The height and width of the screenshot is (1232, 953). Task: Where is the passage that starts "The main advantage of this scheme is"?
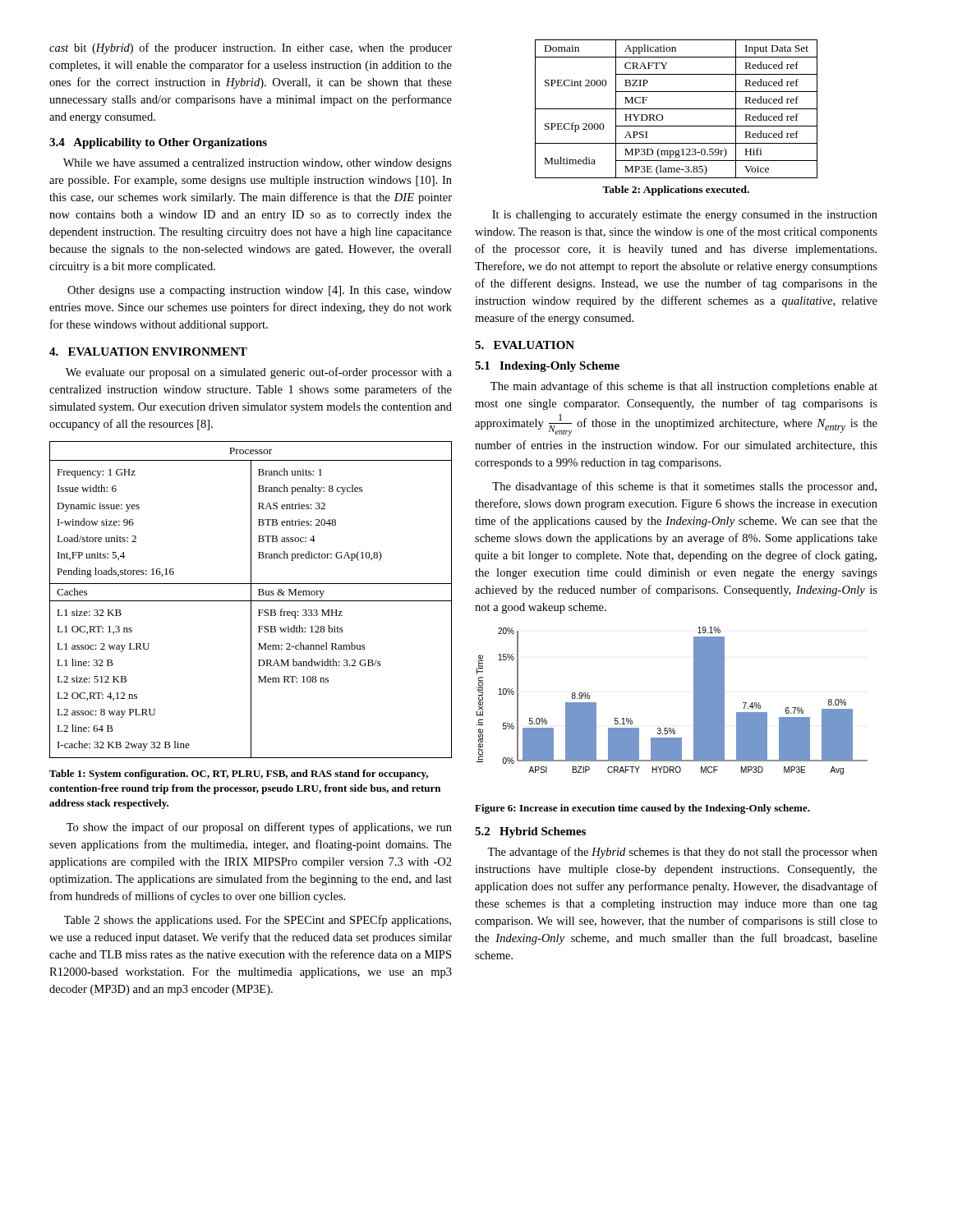click(x=676, y=497)
